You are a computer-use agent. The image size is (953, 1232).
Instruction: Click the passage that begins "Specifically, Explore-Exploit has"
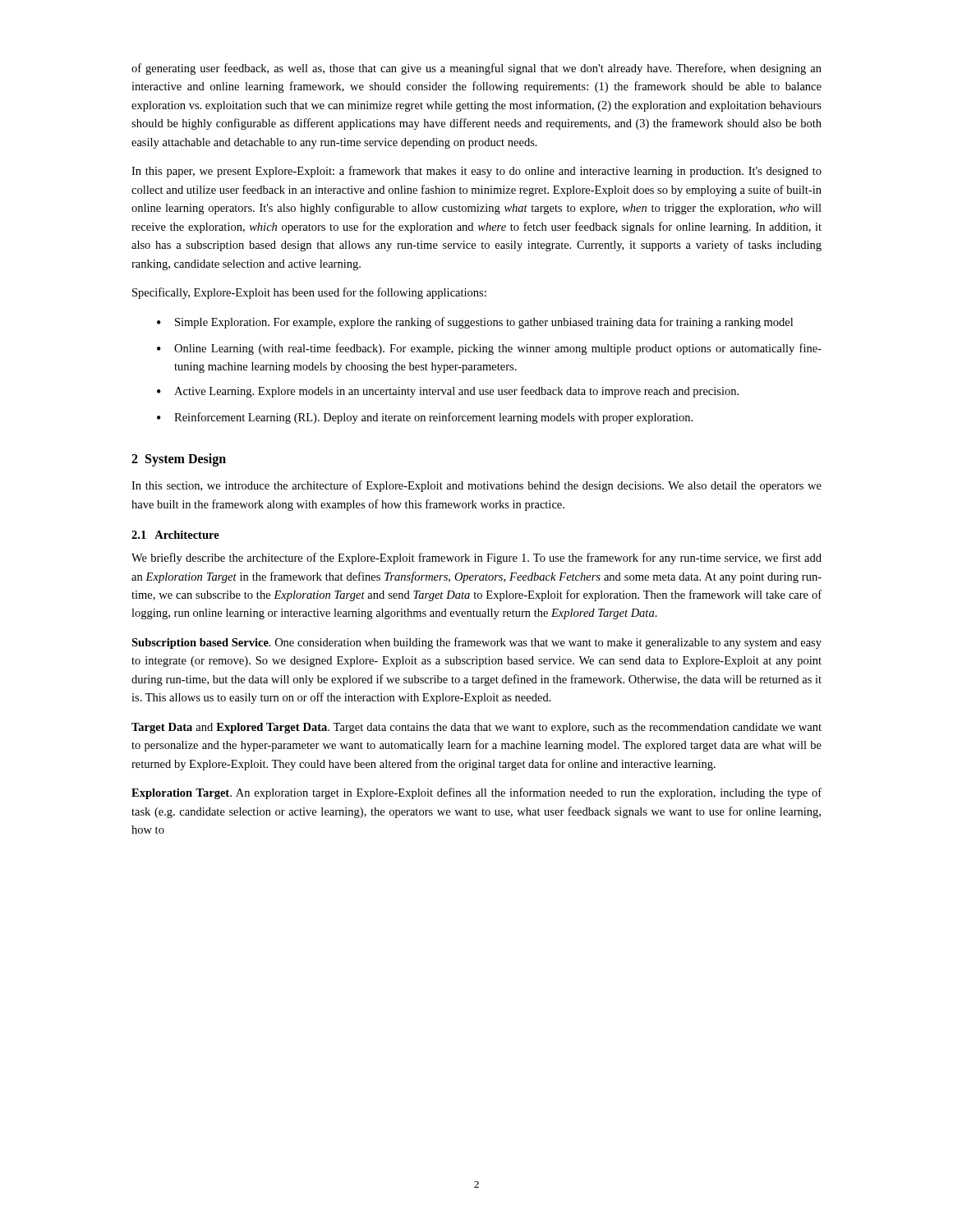(x=309, y=293)
